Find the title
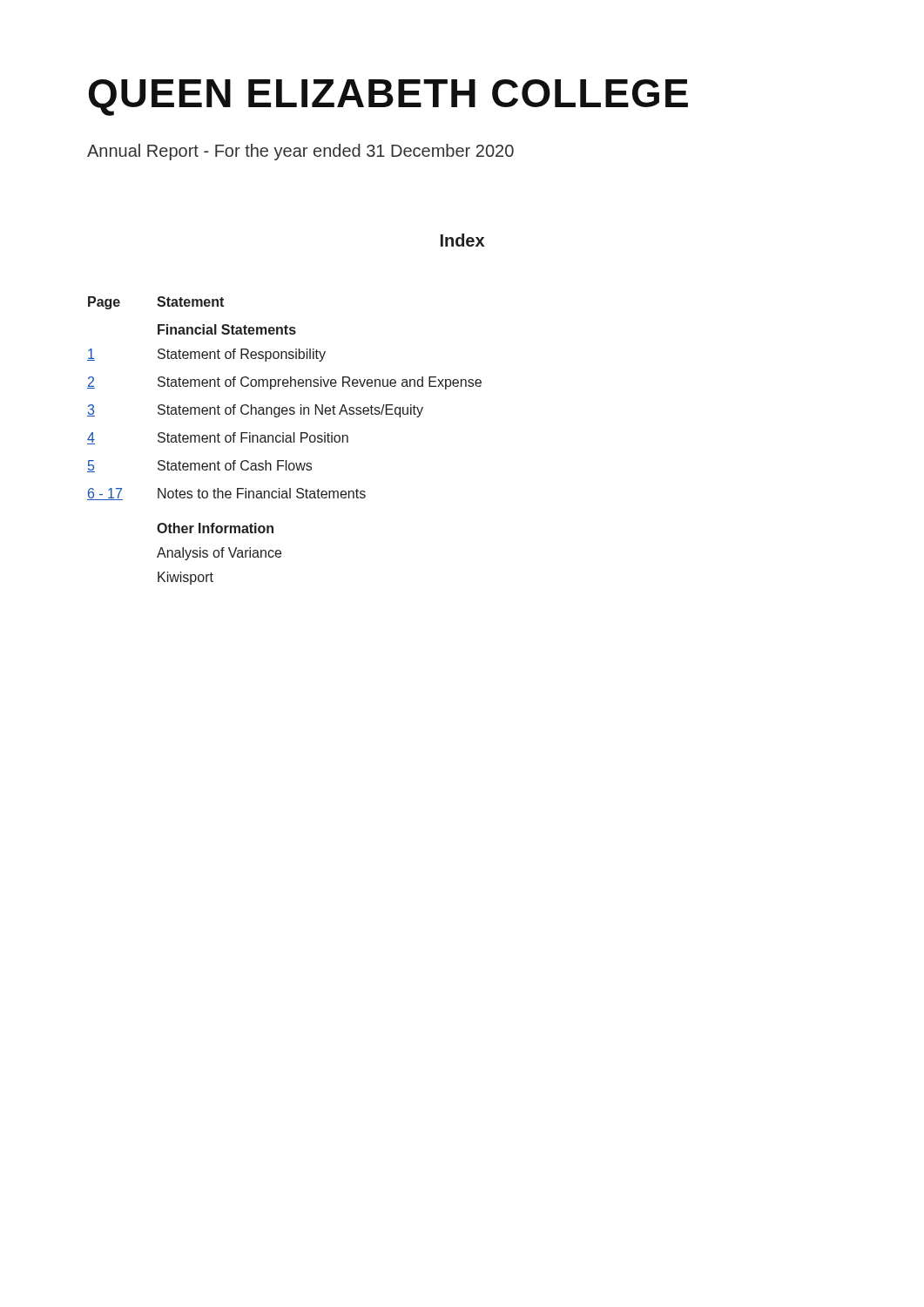This screenshot has height=1307, width=924. click(462, 93)
